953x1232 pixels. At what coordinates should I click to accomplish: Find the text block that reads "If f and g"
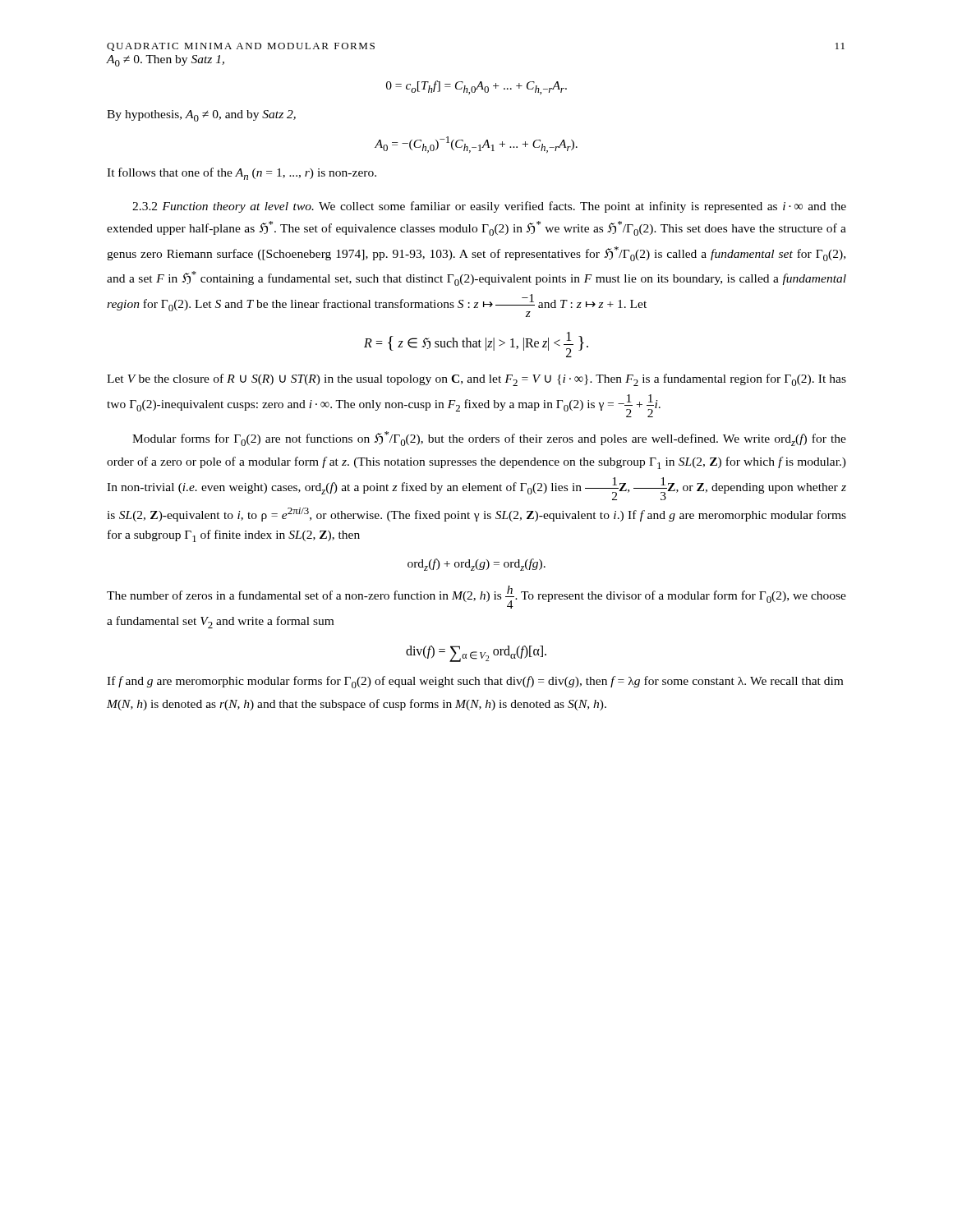tap(476, 692)
